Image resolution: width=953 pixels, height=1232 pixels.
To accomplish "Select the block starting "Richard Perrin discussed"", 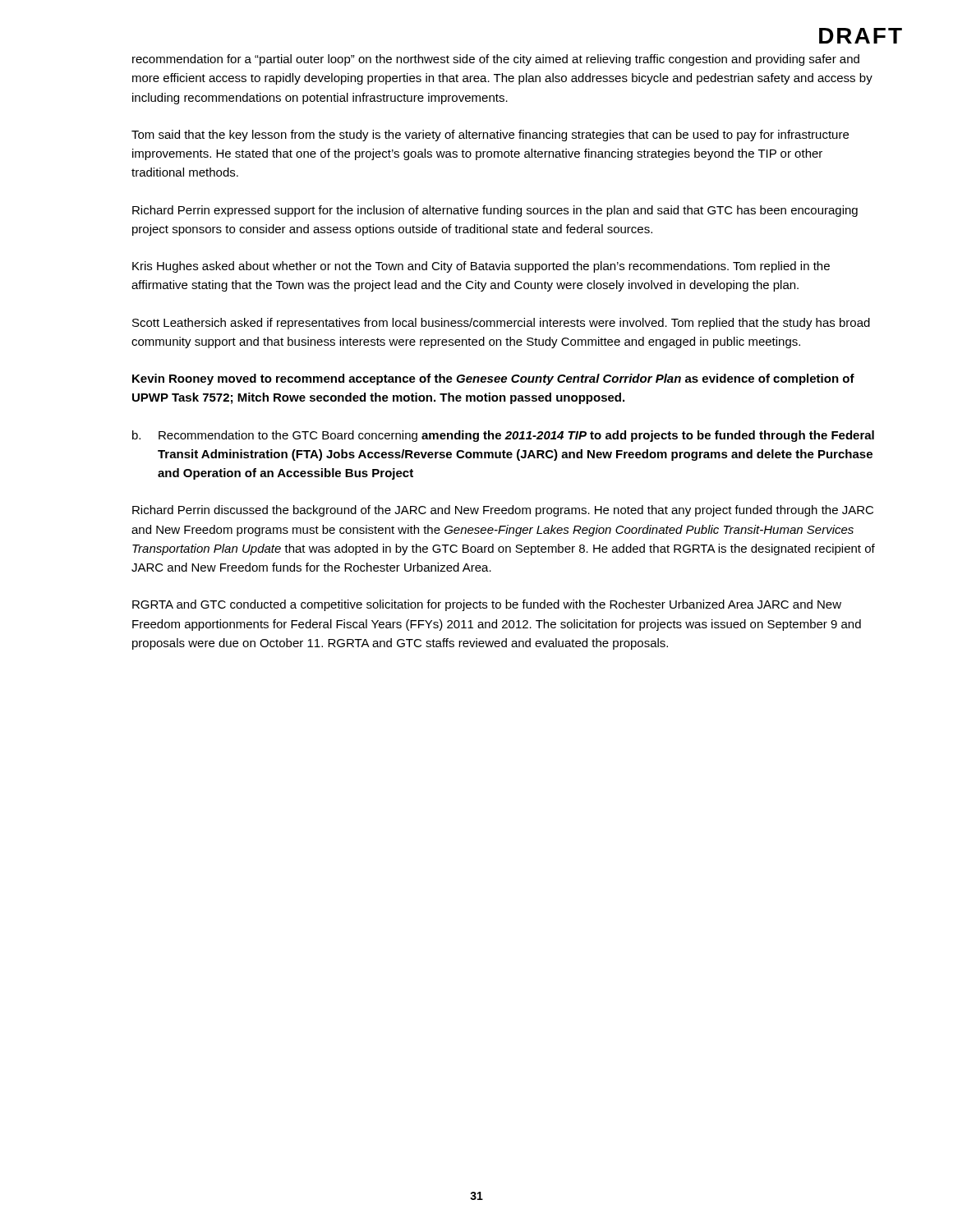I will [x=503, y=539].
